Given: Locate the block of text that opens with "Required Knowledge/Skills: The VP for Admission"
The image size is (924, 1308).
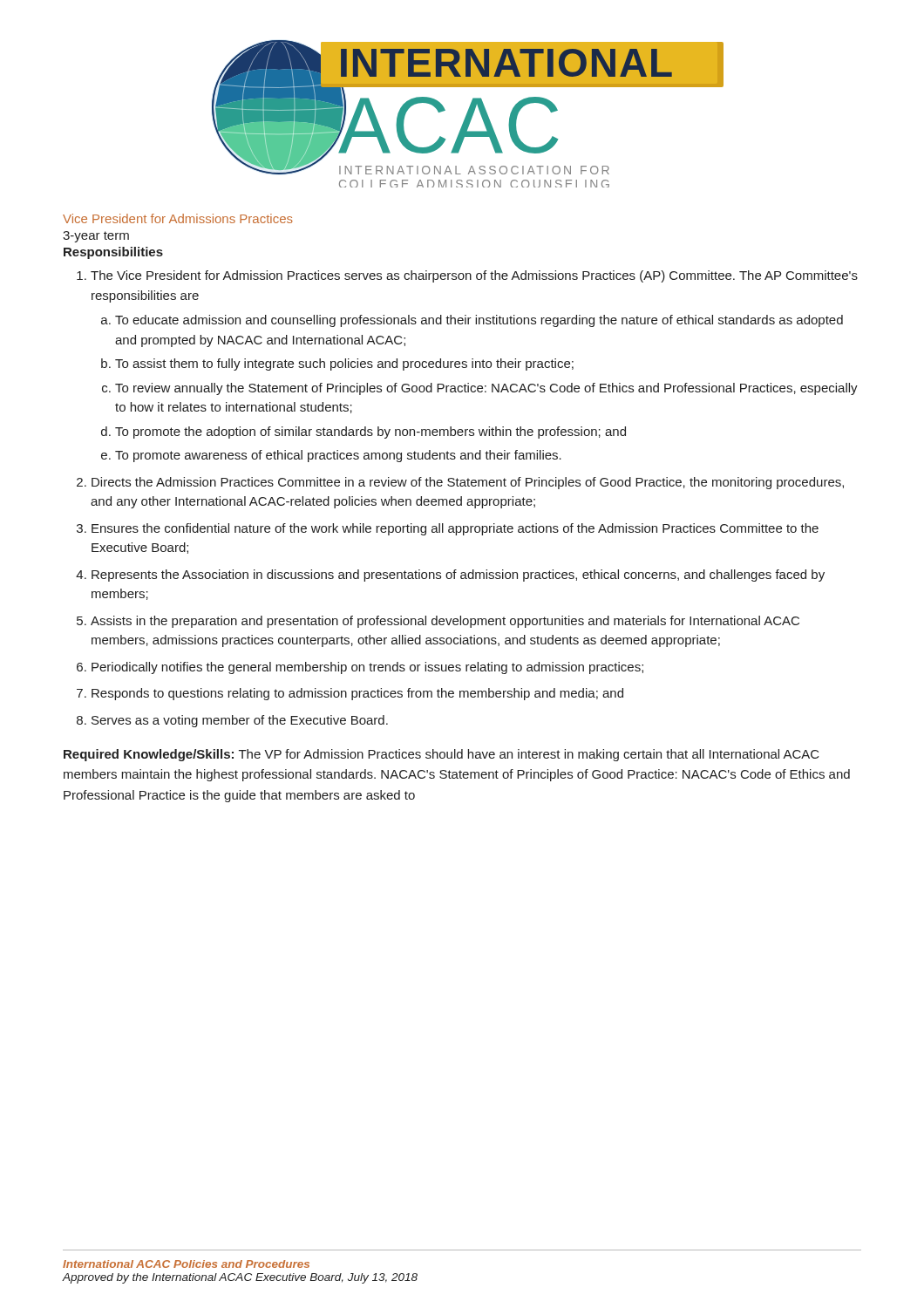Looking at the screenshot, I should tap(457, 774).
